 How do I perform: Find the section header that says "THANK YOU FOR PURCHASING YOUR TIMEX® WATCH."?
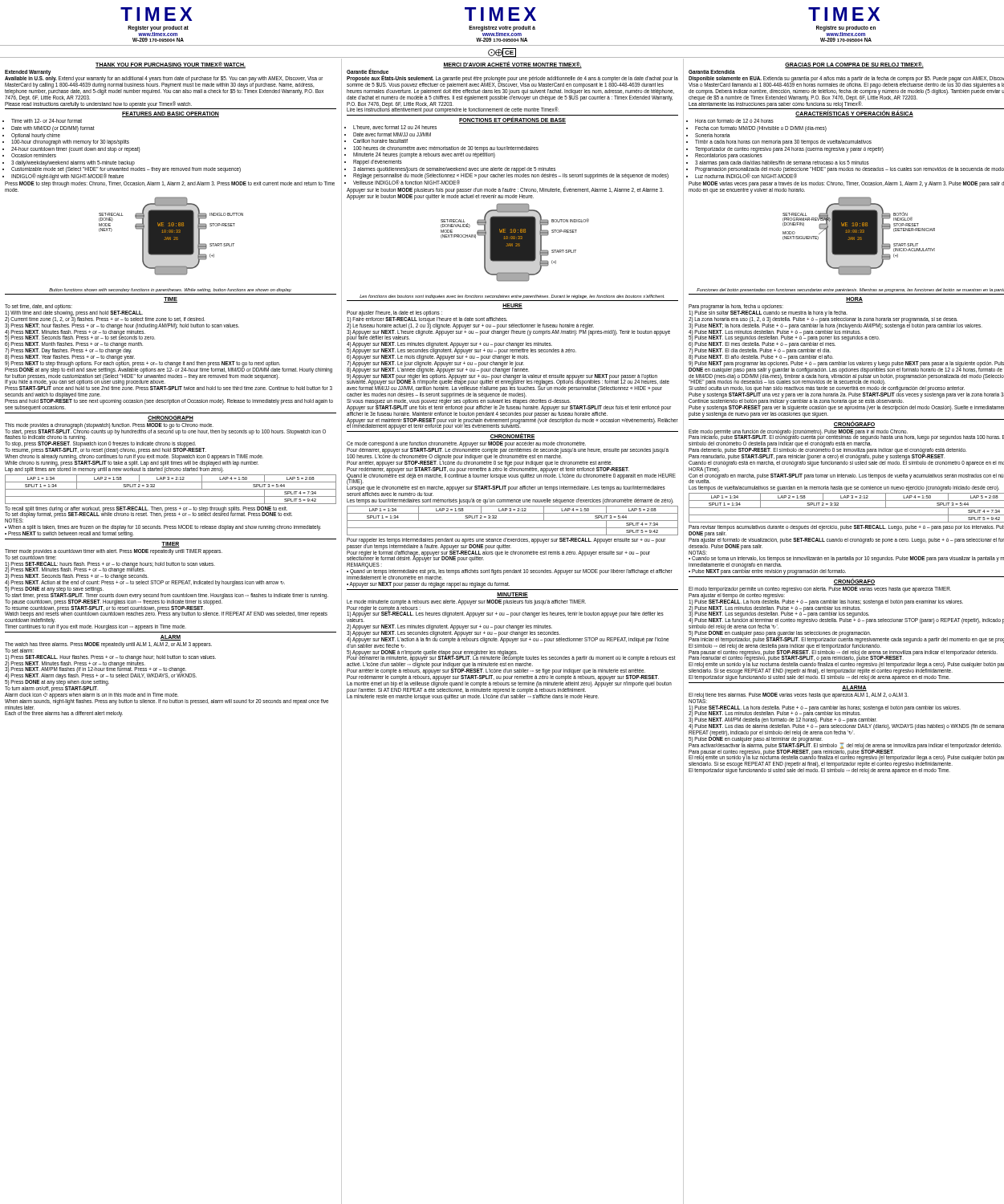[x=171, y=65]
